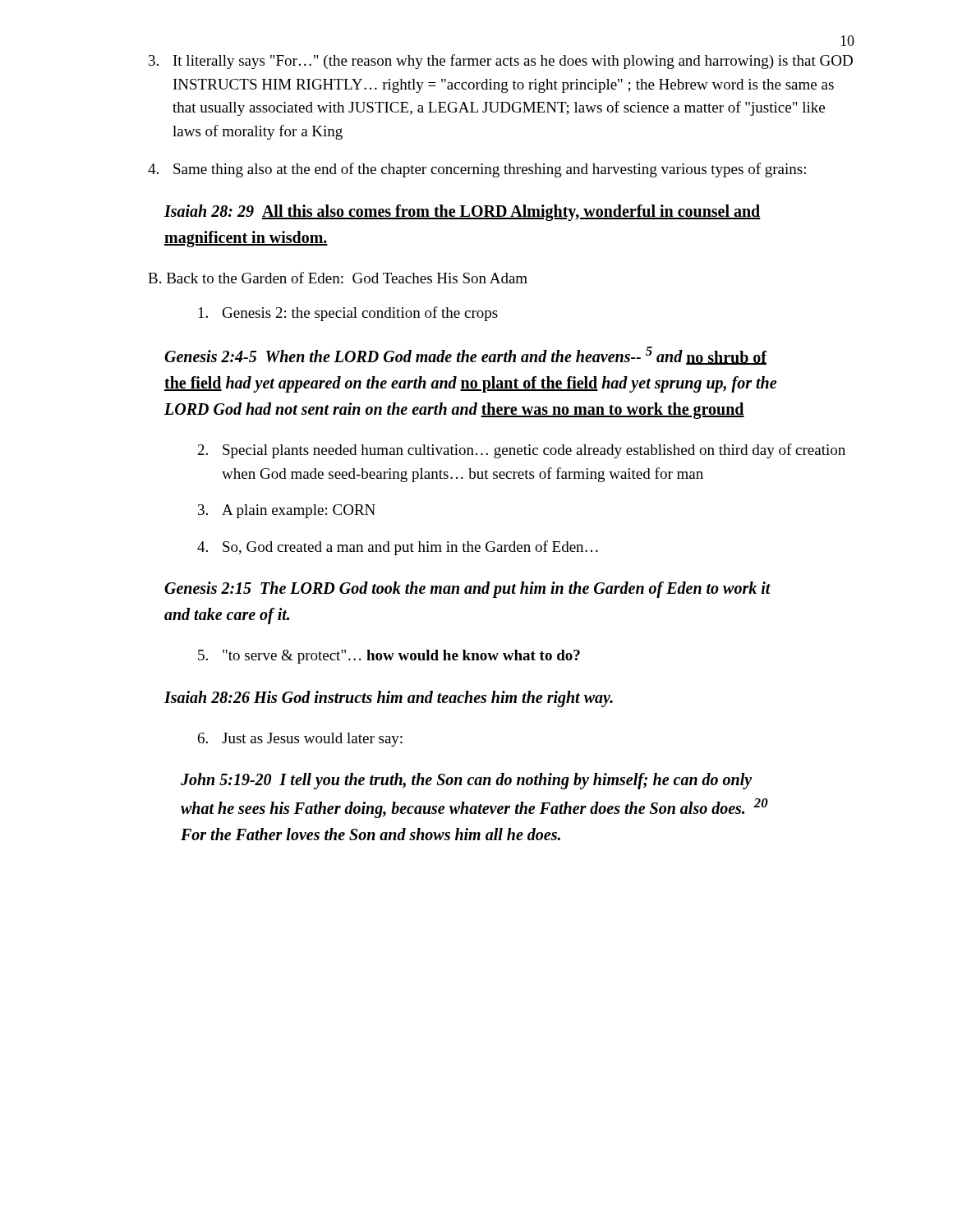The height and width of the screenshot is (1232, 953).
Task: Point to the passage starting "5. "to serve & protect"… how would he"
Action: (526, 656)
